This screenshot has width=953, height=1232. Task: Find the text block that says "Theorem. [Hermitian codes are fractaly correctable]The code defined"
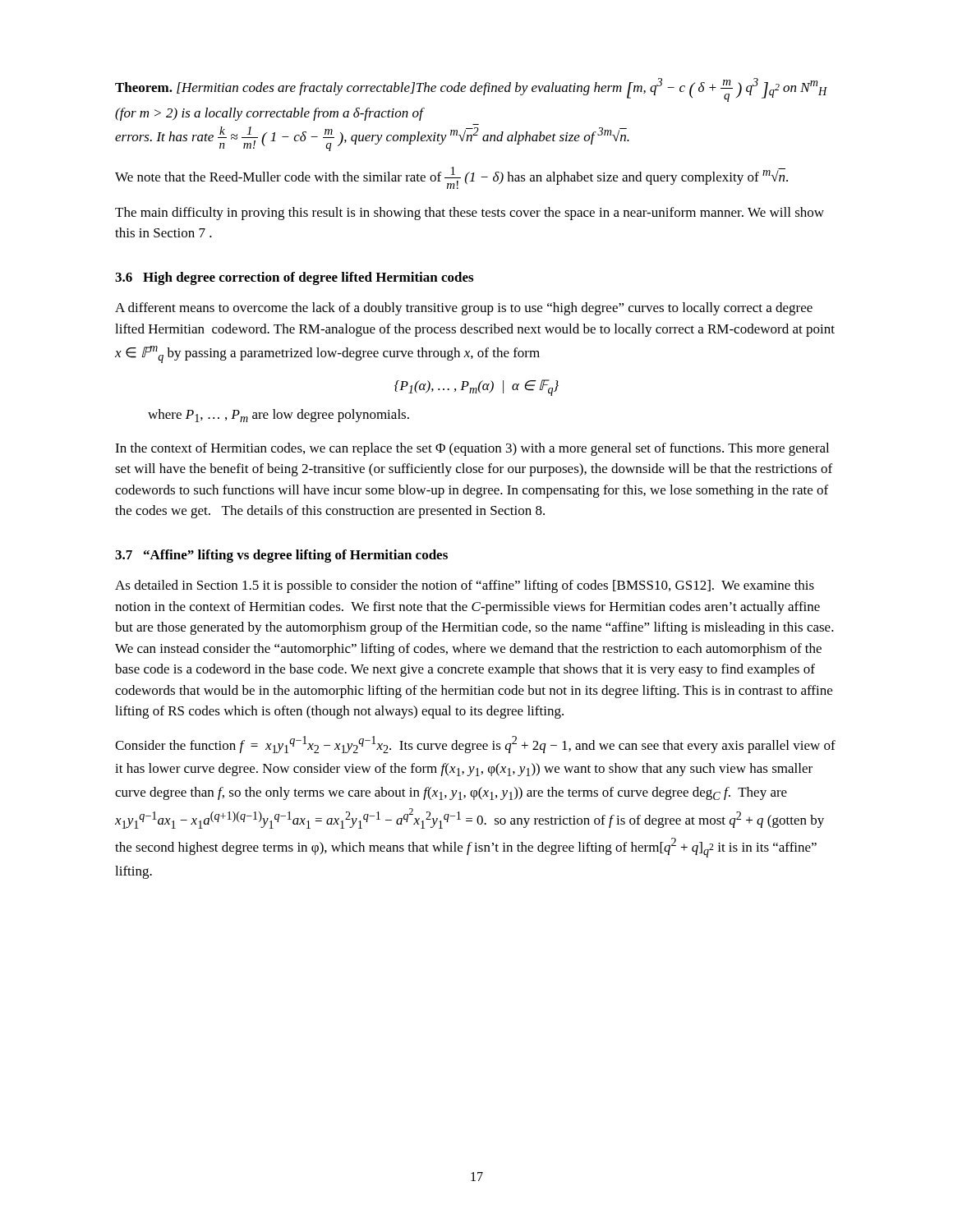471,113
